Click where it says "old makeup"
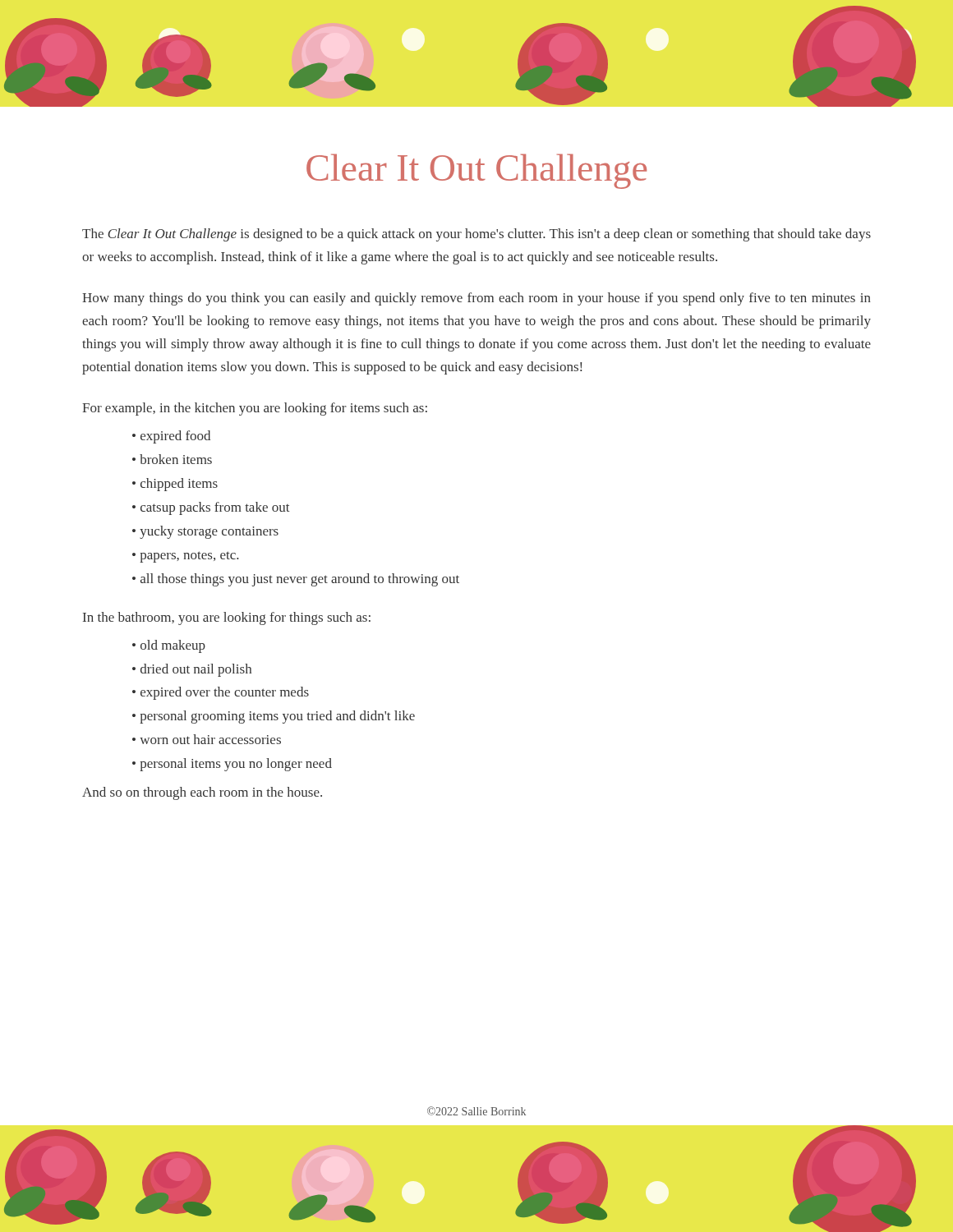The width and height of the screenshot is (953, 1232). click(x=173, y=645)
